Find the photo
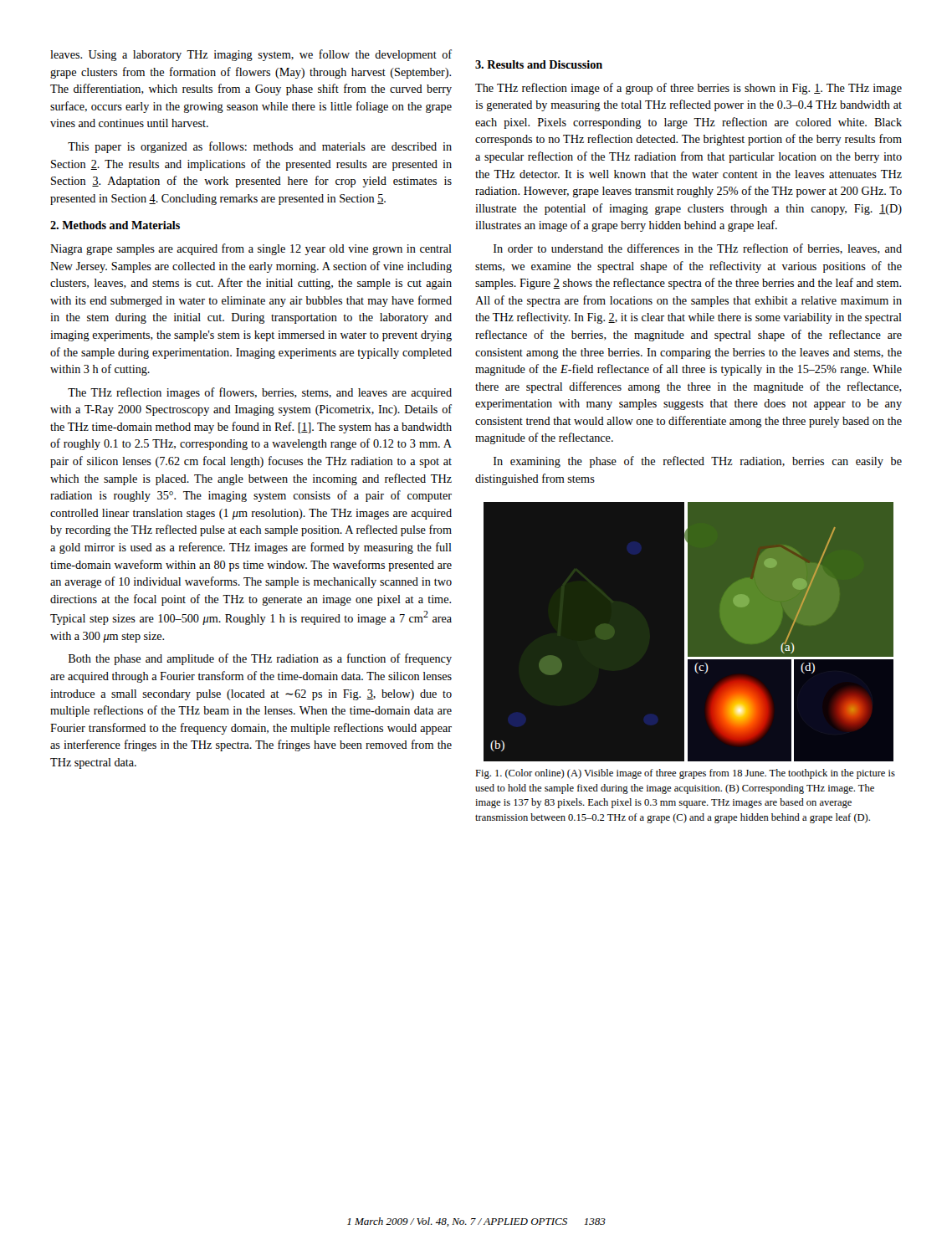The image size is (952, 1255). [688, 632]
